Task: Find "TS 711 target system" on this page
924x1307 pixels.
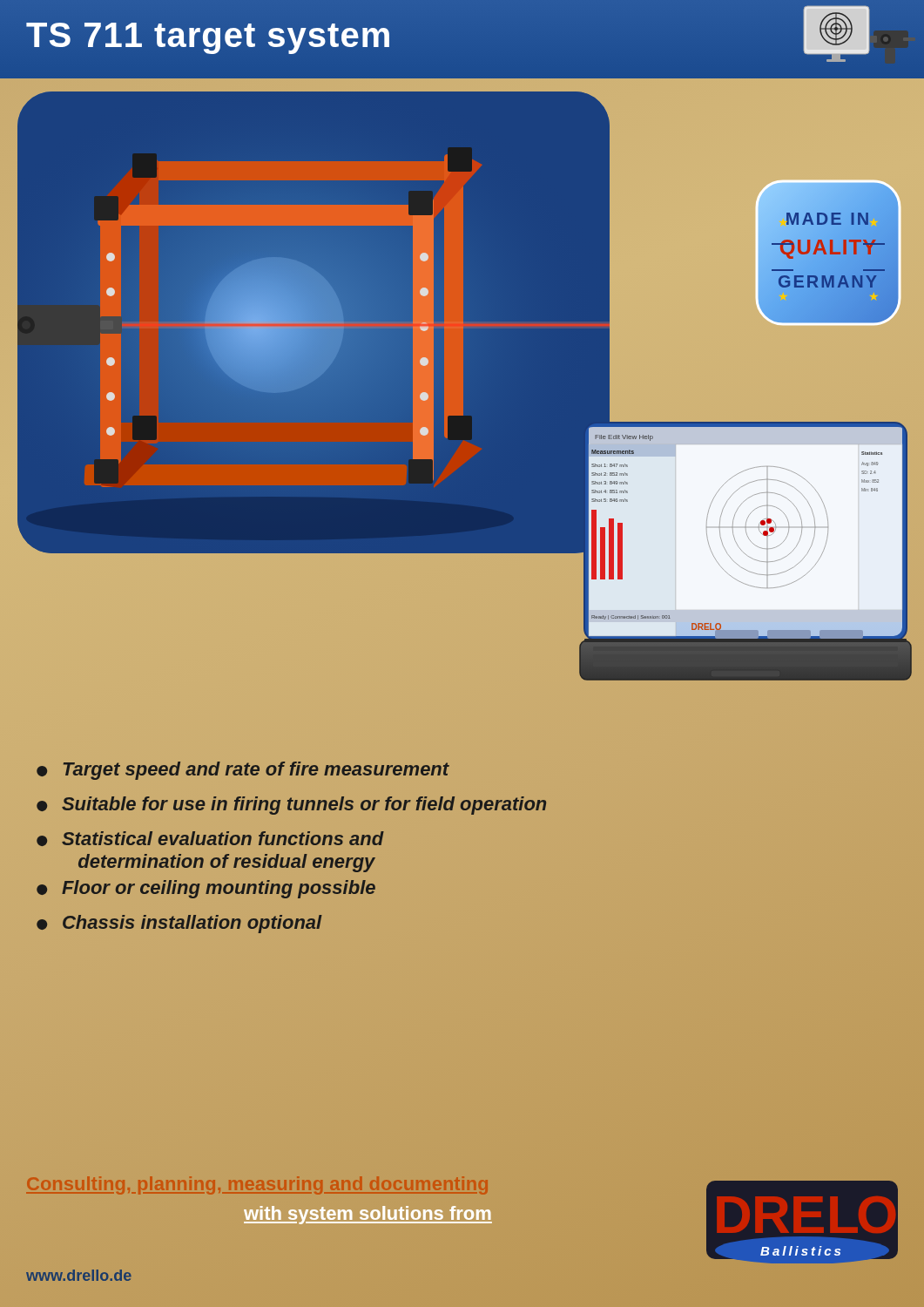Action: (x=209, y=35)
